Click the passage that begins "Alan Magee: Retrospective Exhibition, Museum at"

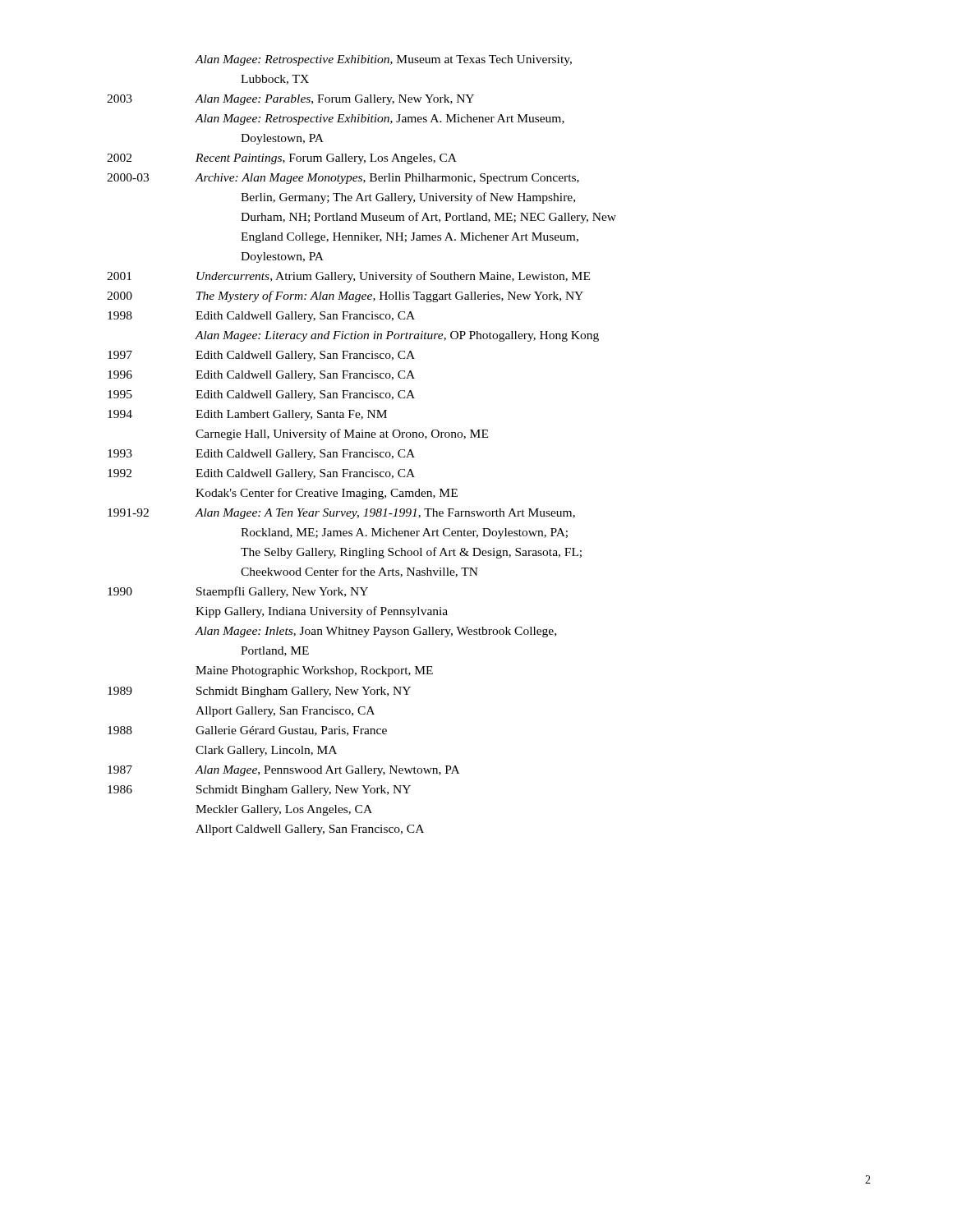(460, 69)
